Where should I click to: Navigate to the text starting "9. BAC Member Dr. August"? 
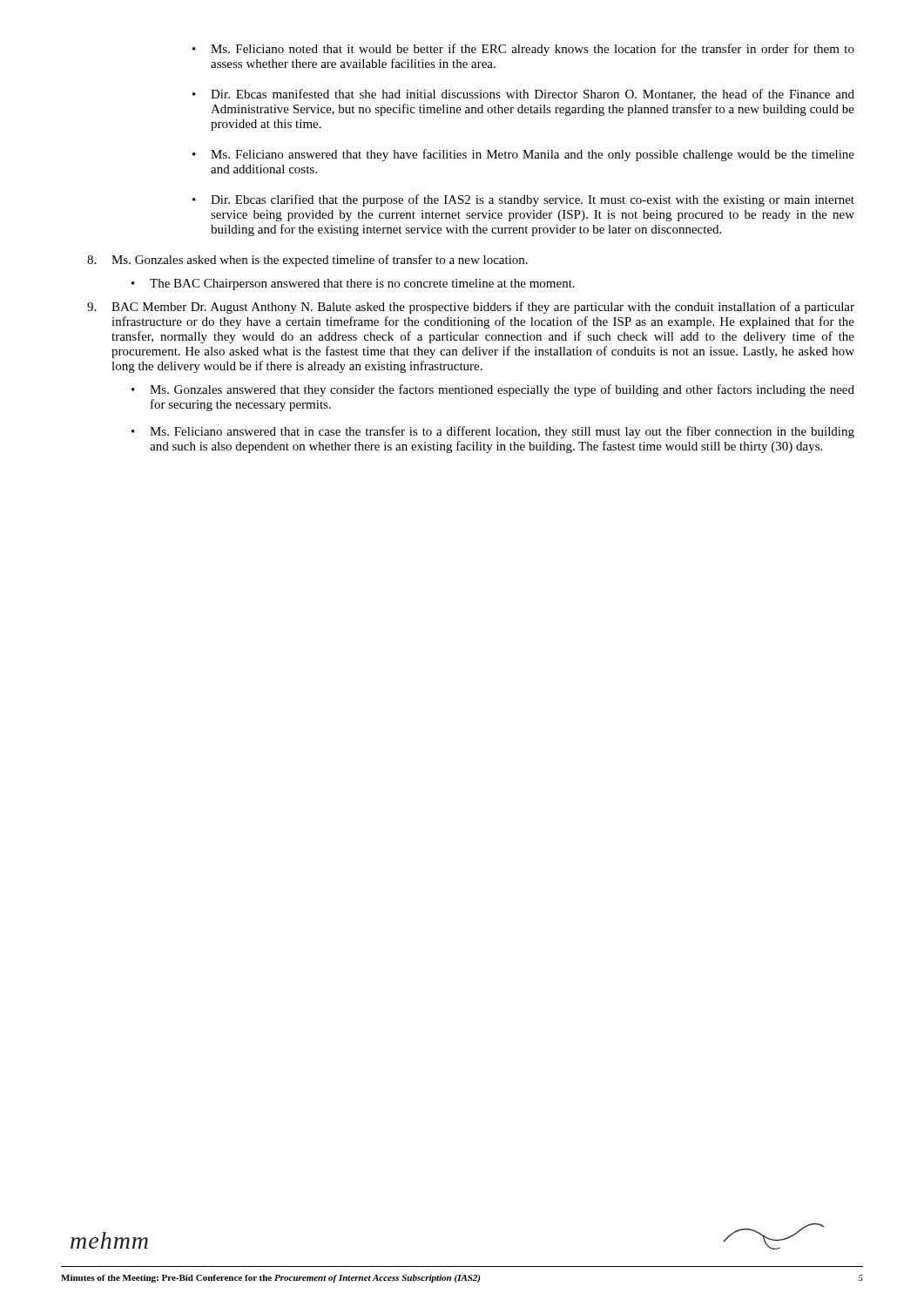coord(471,337)
